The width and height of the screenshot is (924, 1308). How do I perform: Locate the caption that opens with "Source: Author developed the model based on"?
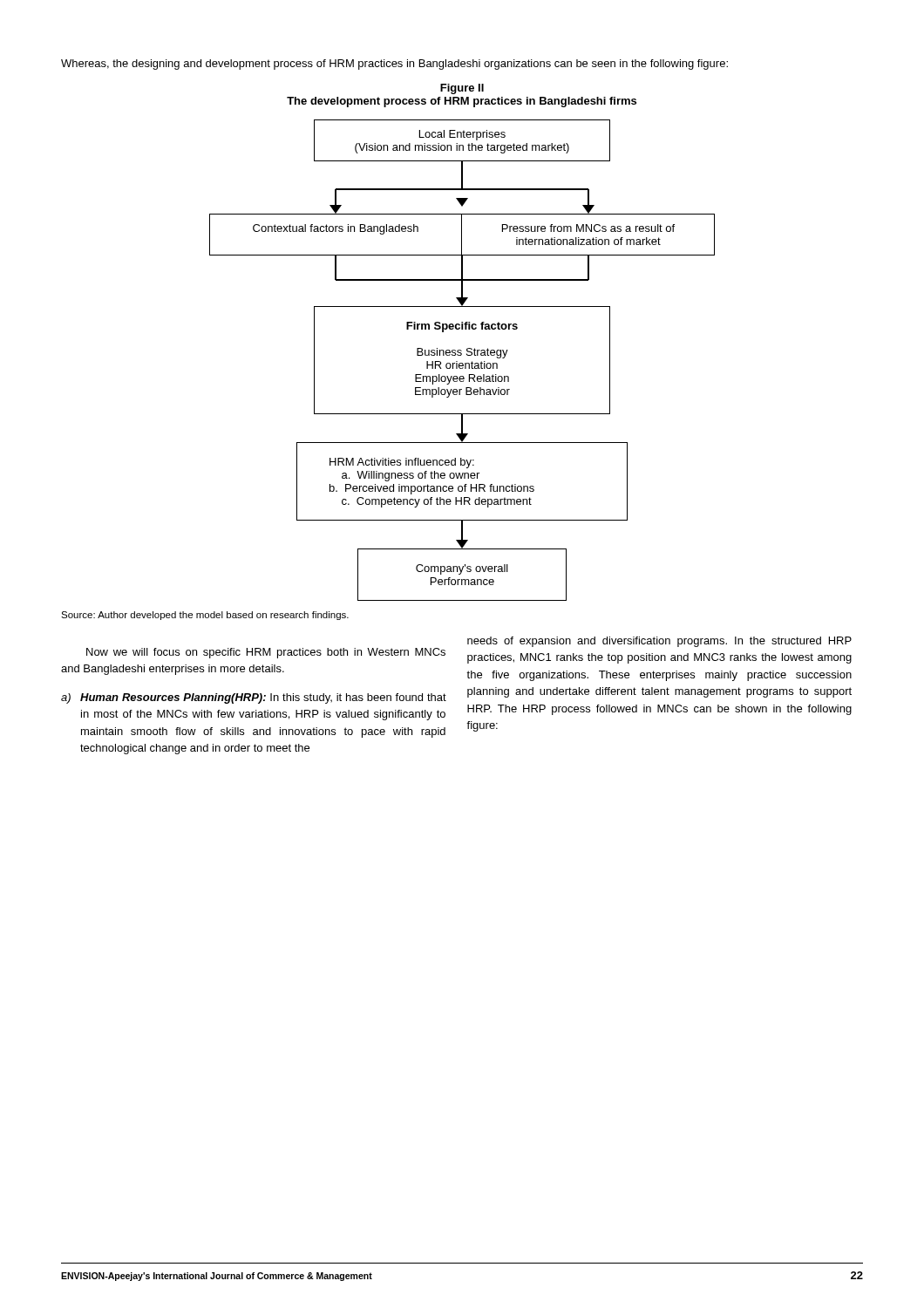[x=205, y=616]
